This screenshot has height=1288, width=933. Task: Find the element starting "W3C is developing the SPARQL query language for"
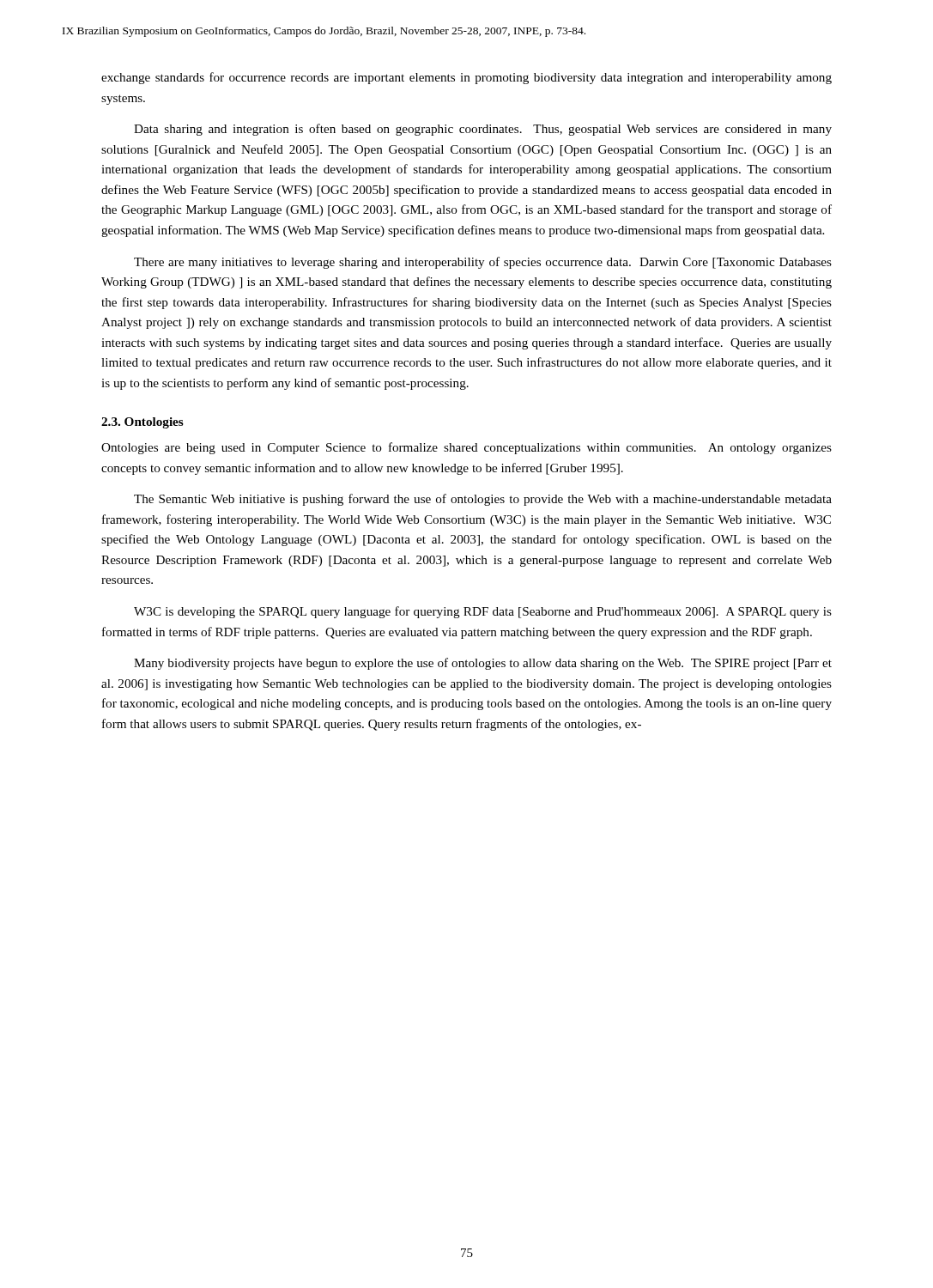466,621
